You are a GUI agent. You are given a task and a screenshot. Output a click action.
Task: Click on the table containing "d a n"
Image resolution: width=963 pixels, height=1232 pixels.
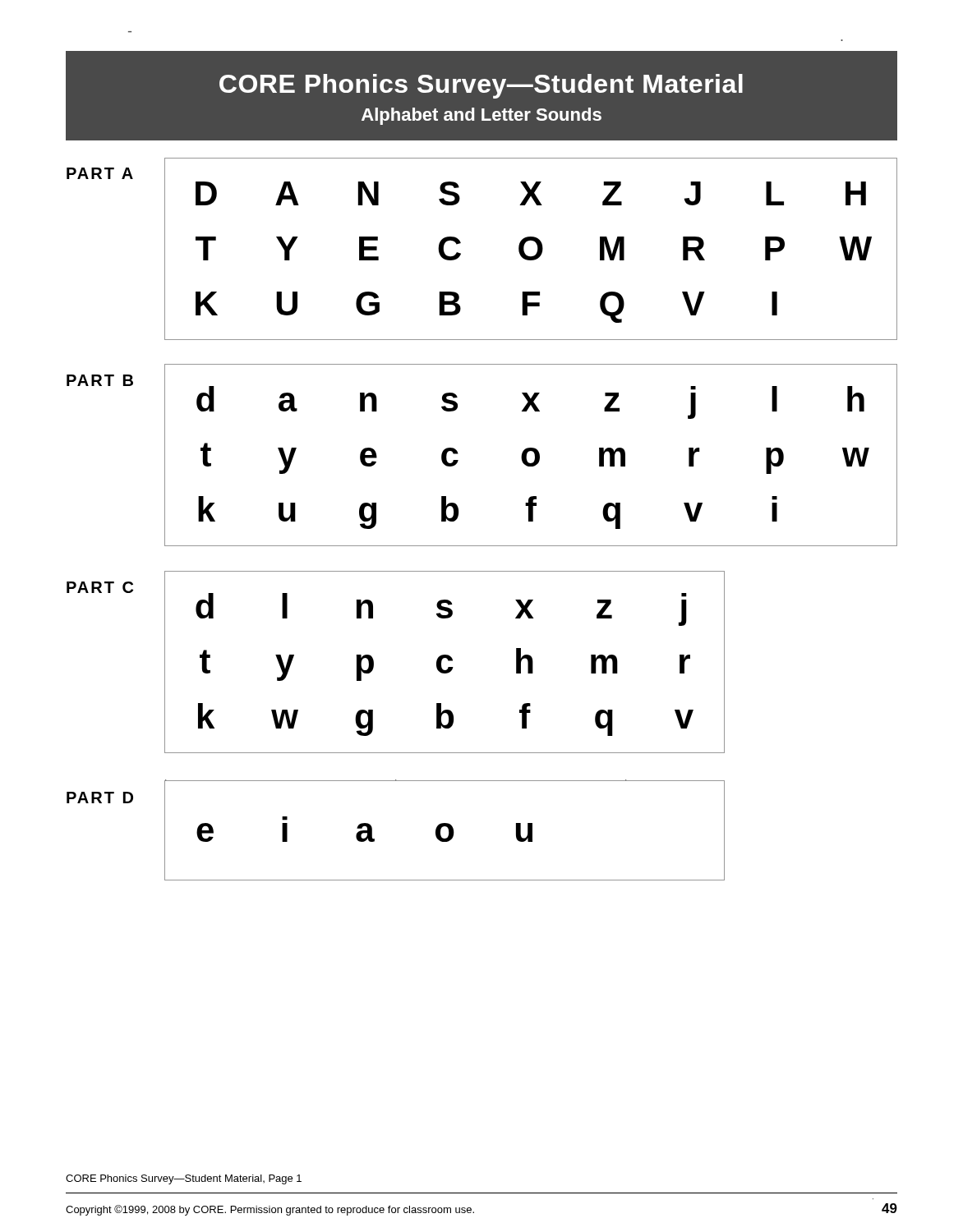click(x=531, y=455)
